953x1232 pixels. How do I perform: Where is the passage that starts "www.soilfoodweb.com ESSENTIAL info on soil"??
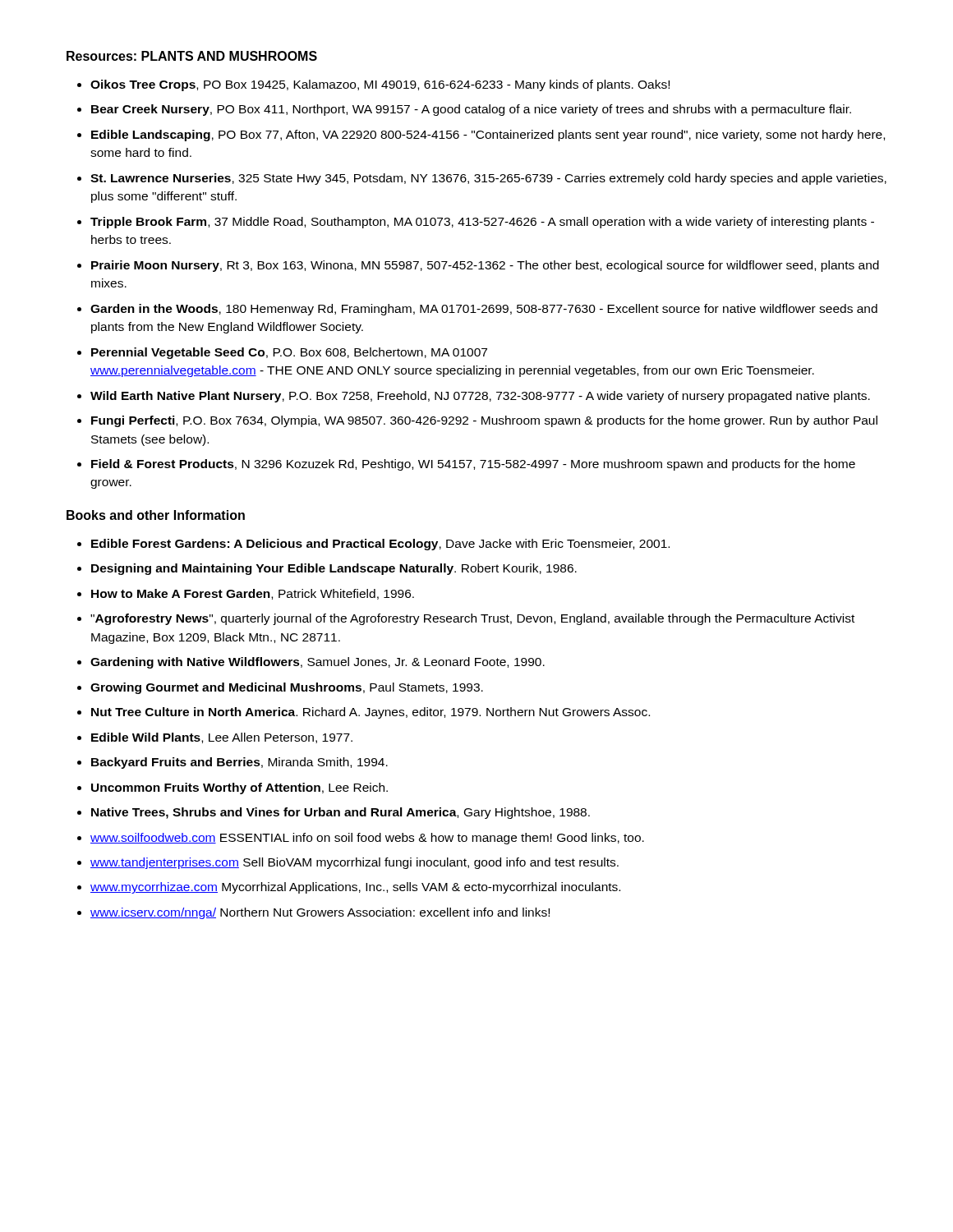pos(368,837)
